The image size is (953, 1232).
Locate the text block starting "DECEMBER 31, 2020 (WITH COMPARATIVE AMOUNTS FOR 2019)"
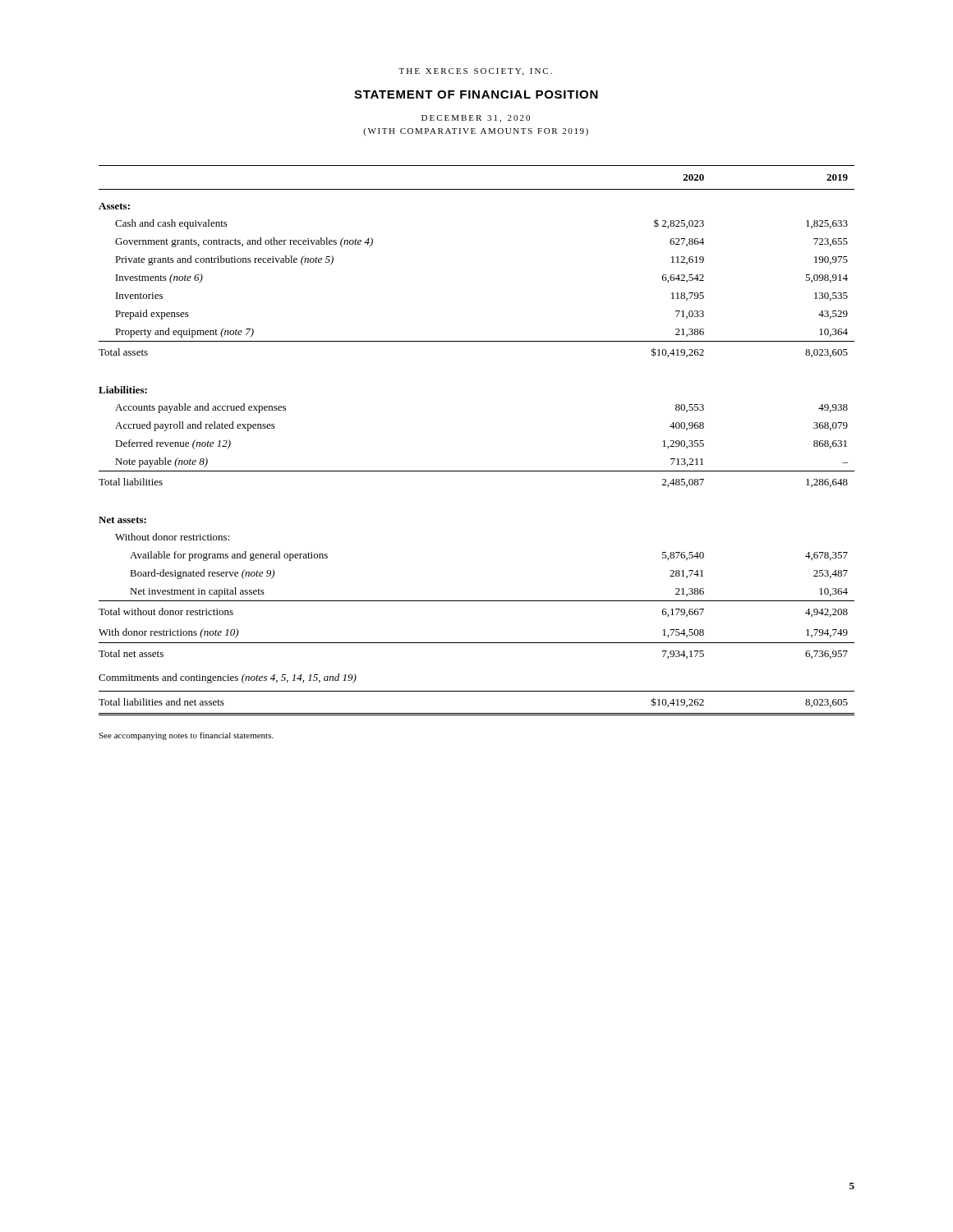(476, 124)
